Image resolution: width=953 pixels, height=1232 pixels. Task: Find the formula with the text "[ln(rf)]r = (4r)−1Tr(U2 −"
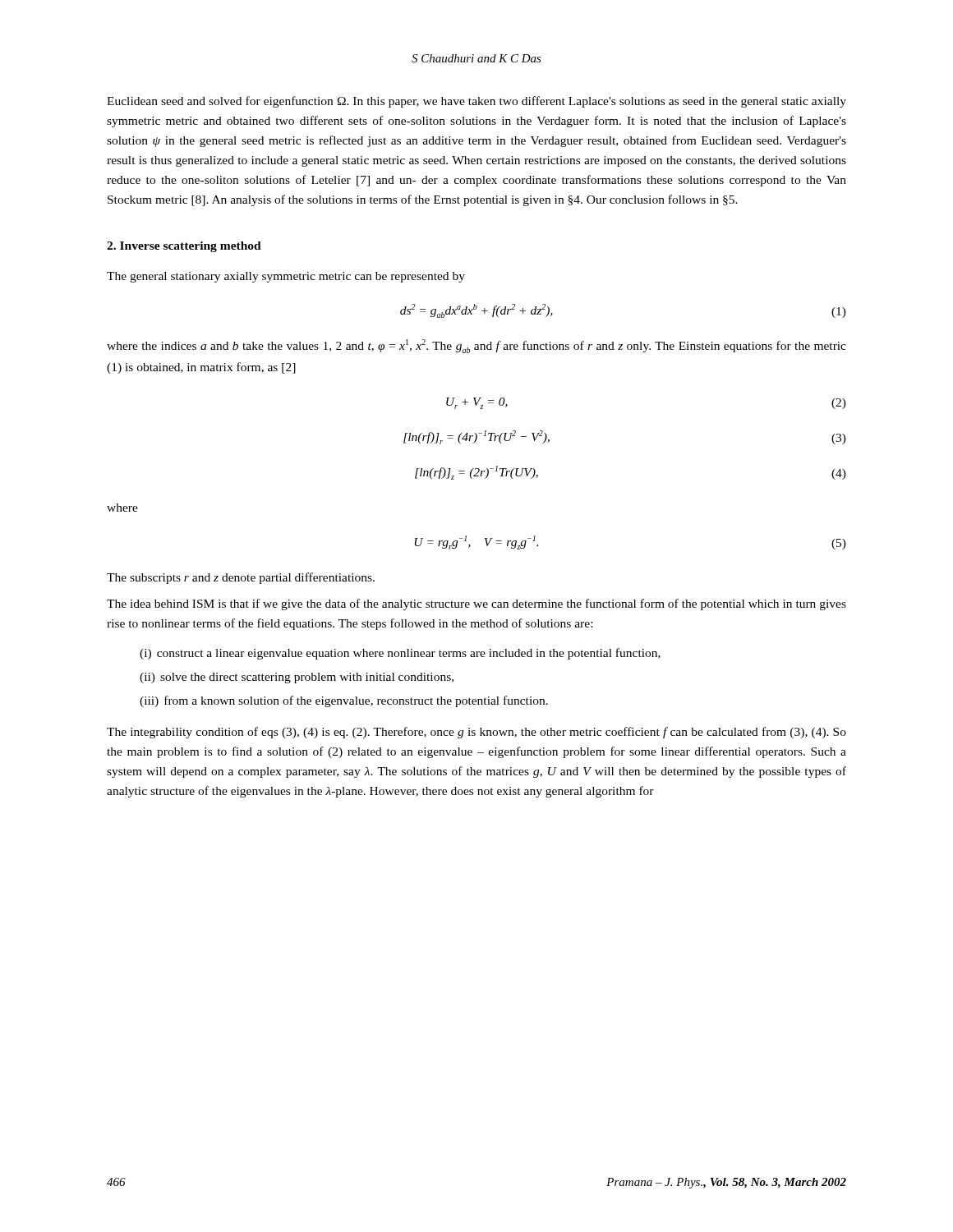[485, 436]
